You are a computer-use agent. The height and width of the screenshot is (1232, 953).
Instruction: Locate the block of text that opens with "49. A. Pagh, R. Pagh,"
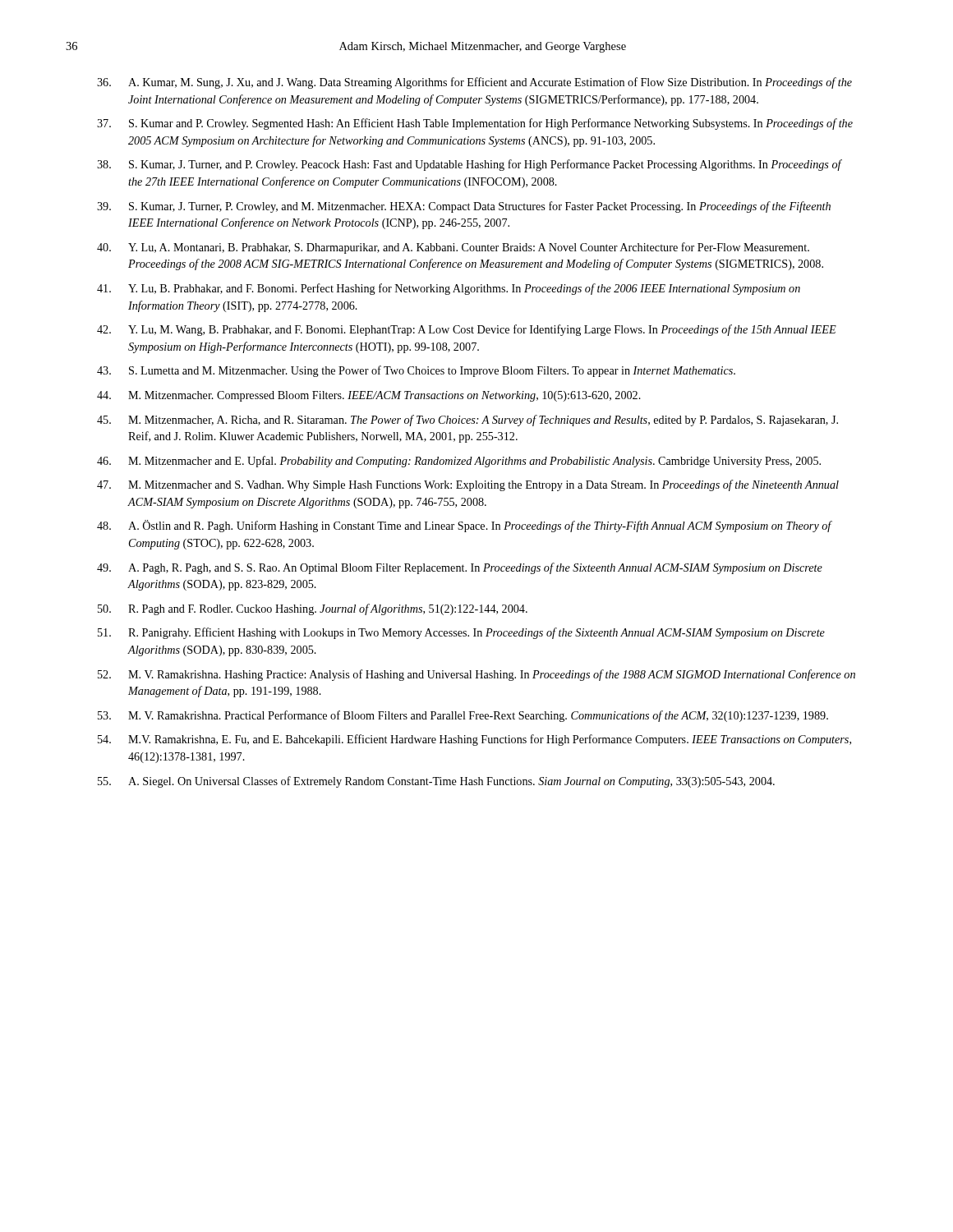tap(476, 576)
